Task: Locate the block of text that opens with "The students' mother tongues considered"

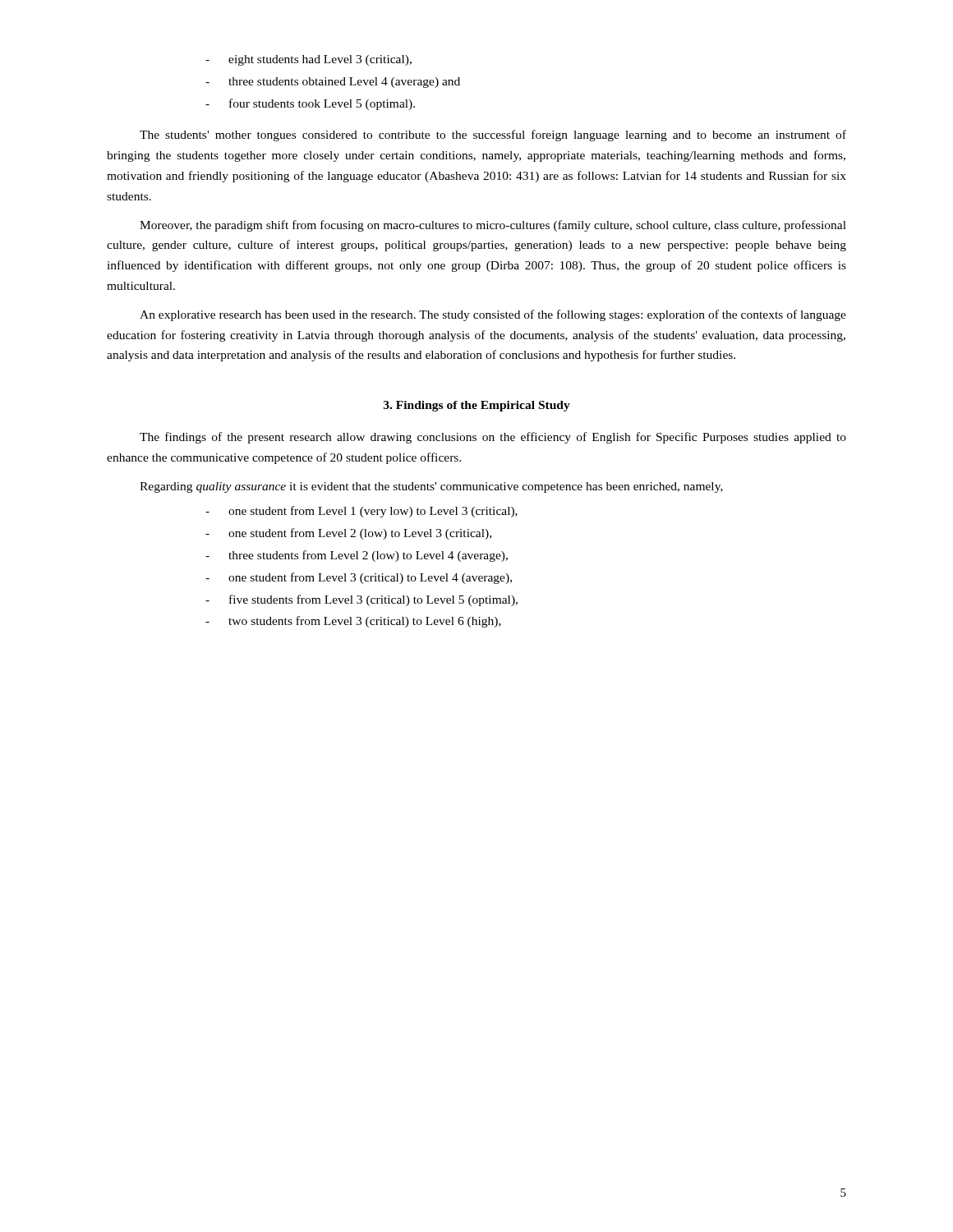Action: click(476, 165)
